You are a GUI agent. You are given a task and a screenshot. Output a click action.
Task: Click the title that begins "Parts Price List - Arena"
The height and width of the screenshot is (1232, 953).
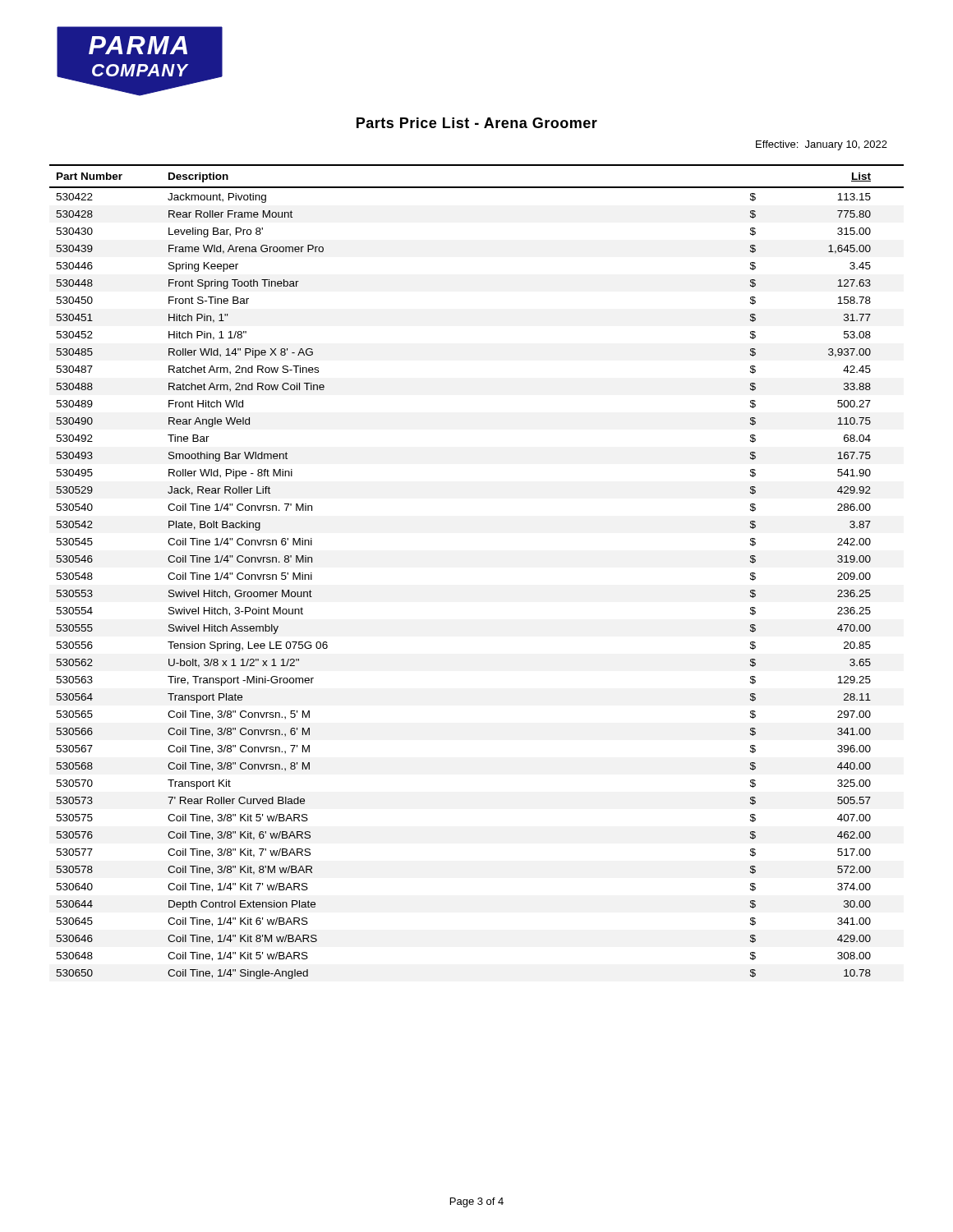pos(476,123)
